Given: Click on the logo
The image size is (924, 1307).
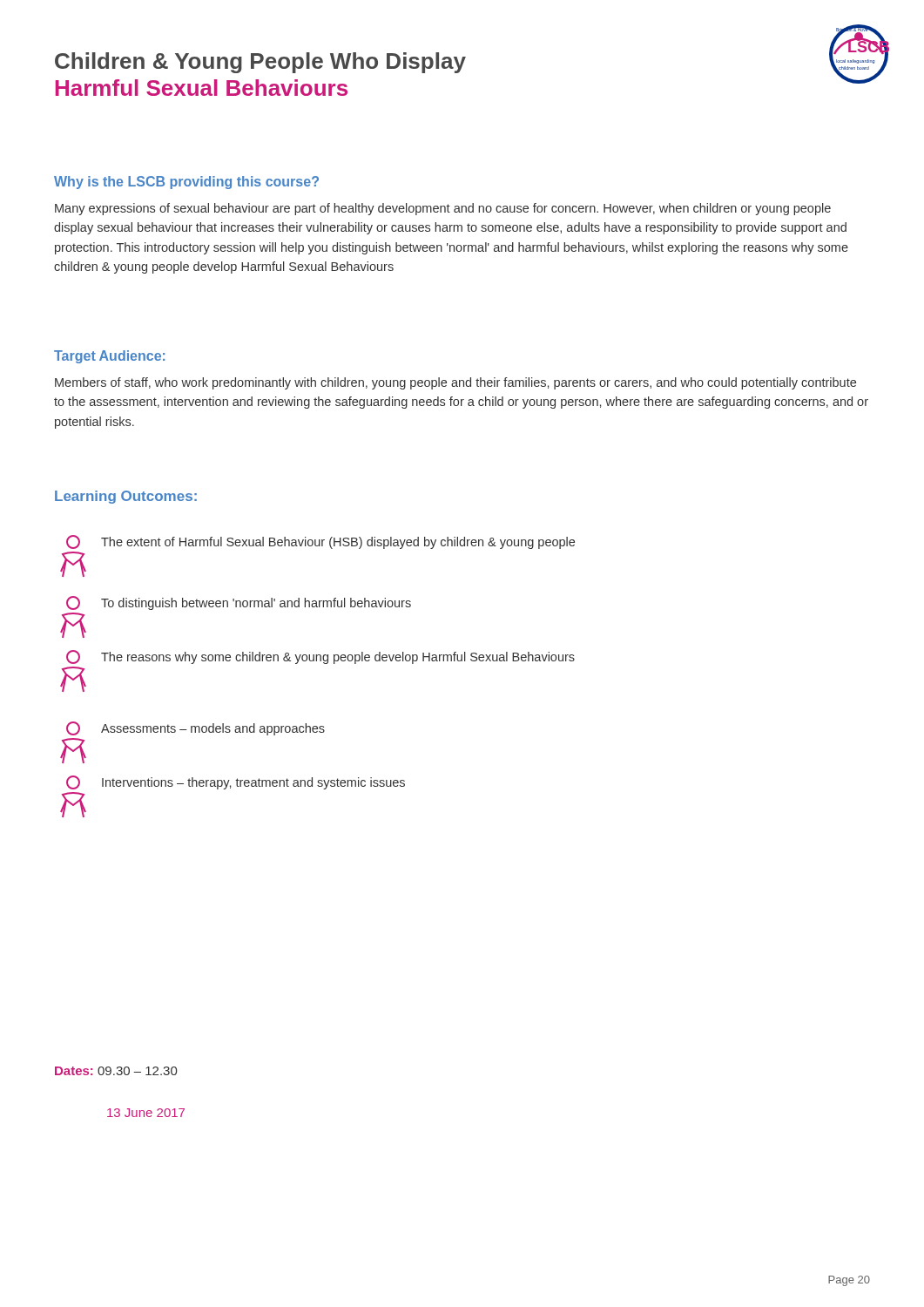Looking at the screenshot, I should 841,60.
